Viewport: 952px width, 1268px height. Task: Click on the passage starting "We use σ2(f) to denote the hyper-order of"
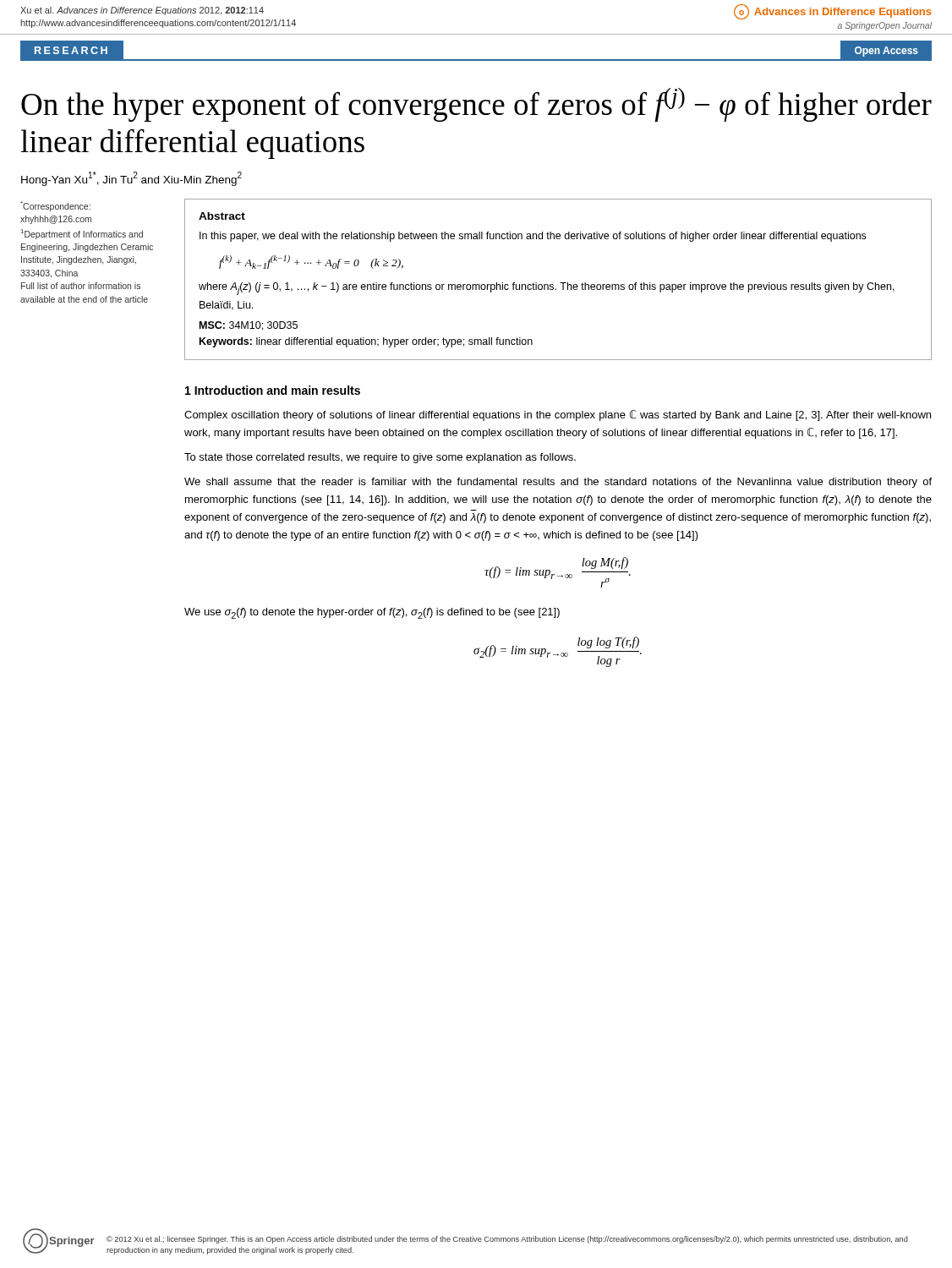(x=558, y=613)
